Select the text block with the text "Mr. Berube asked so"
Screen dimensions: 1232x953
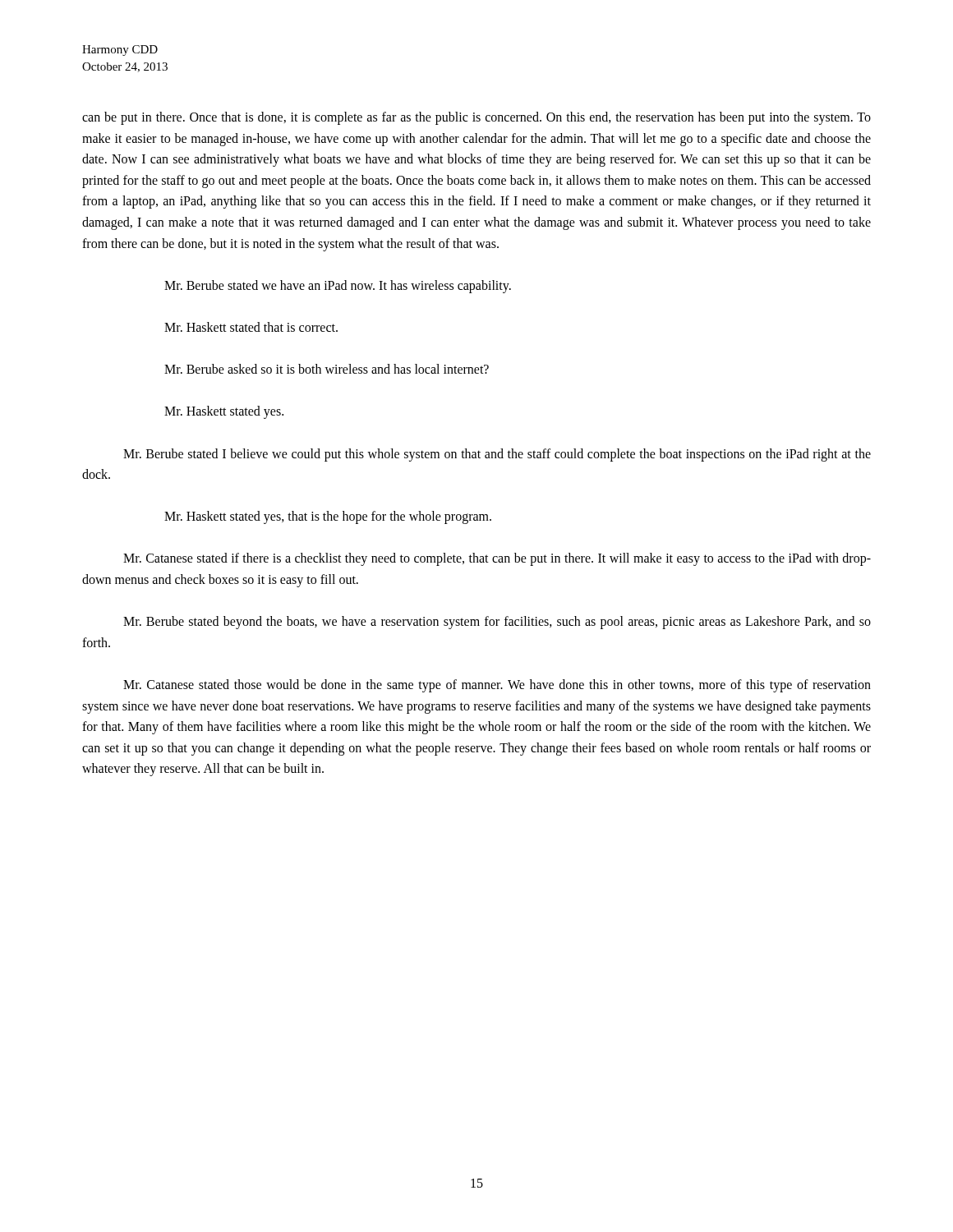pos(327,369)
